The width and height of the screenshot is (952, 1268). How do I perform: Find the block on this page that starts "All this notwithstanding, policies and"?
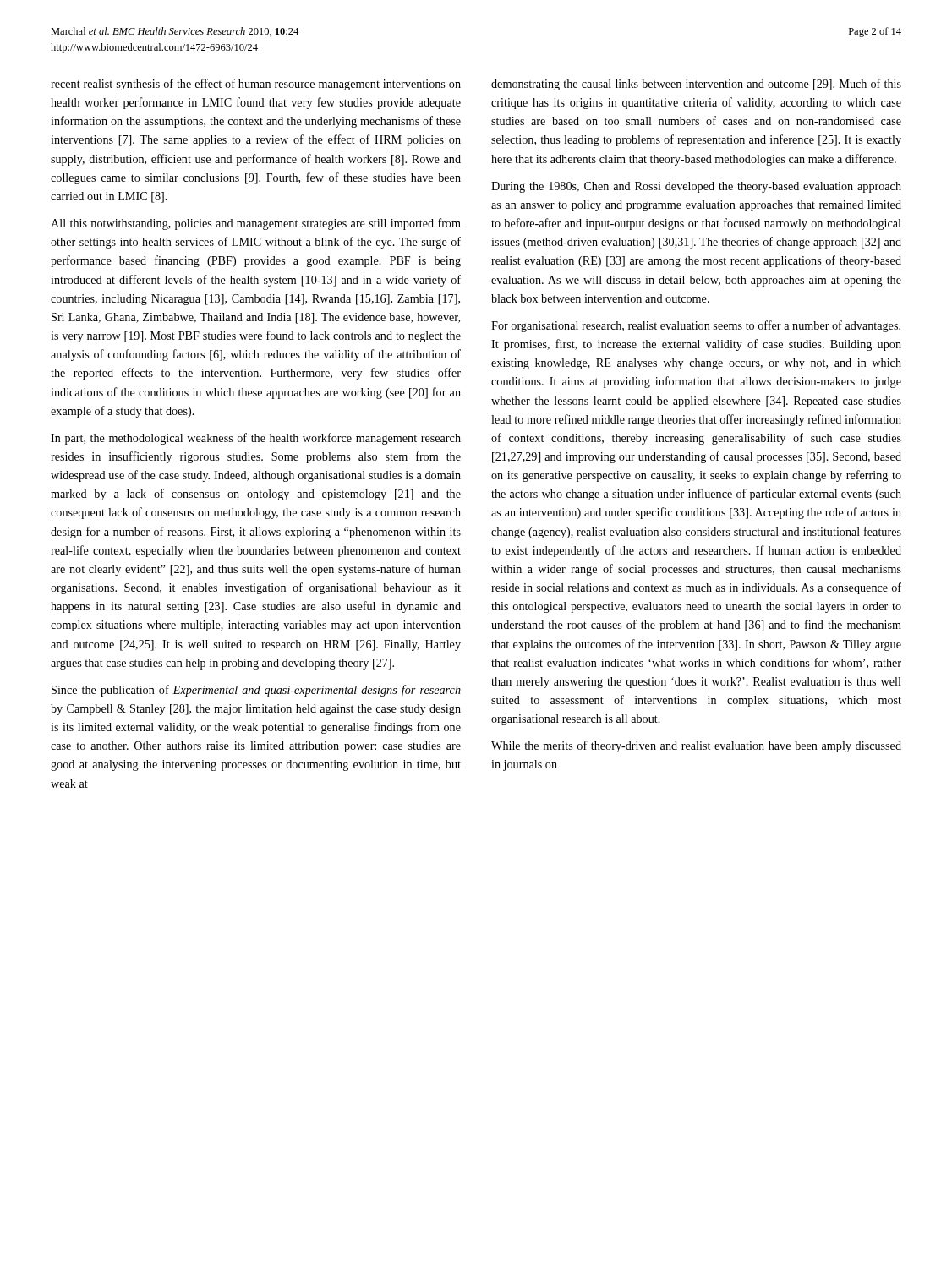click(x=256, y=317)
